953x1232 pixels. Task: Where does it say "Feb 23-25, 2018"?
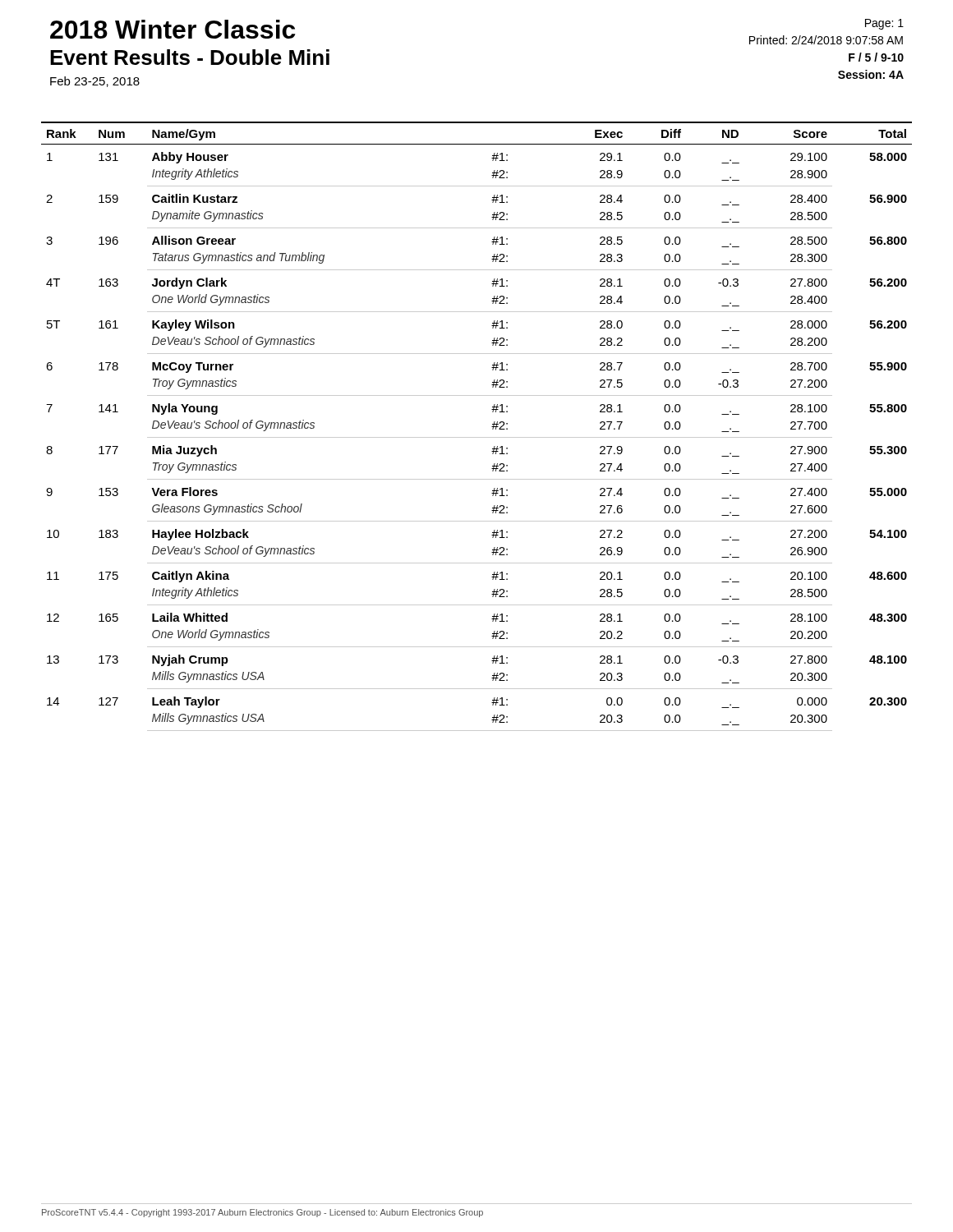click(94, 81)
